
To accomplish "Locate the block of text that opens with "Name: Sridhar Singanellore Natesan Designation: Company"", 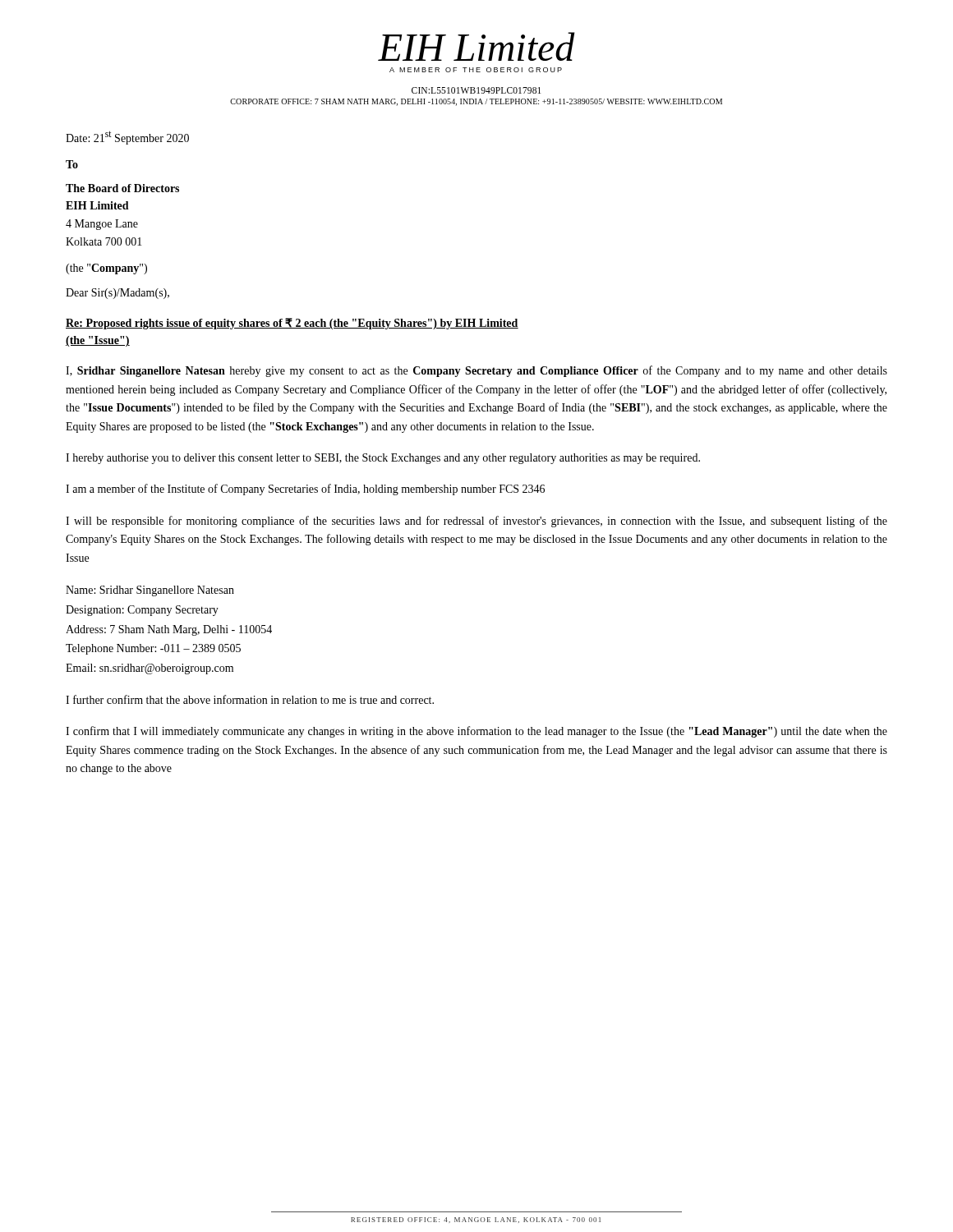I will click(169, 629).
